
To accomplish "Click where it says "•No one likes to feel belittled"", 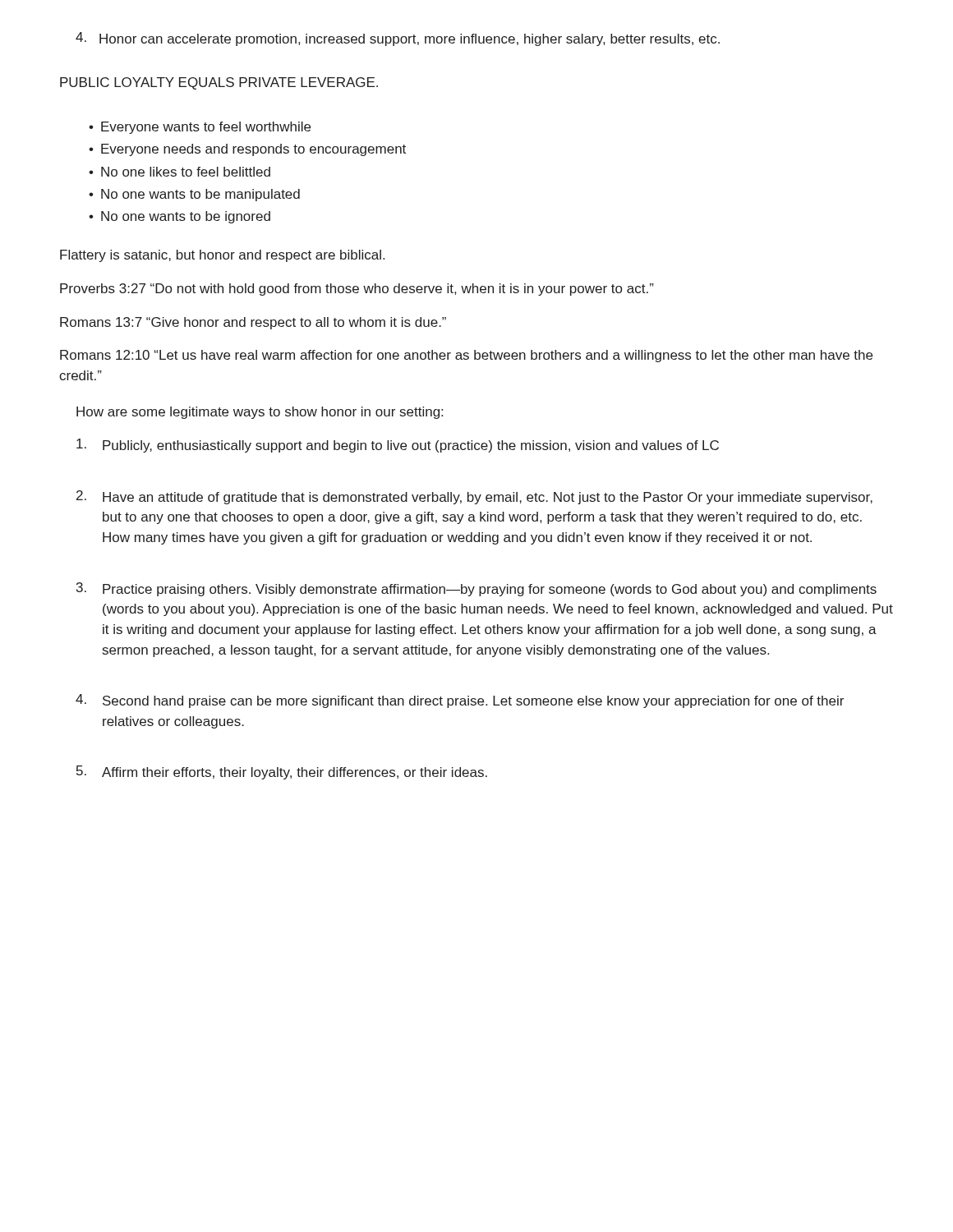I will (x=180, y=172).
